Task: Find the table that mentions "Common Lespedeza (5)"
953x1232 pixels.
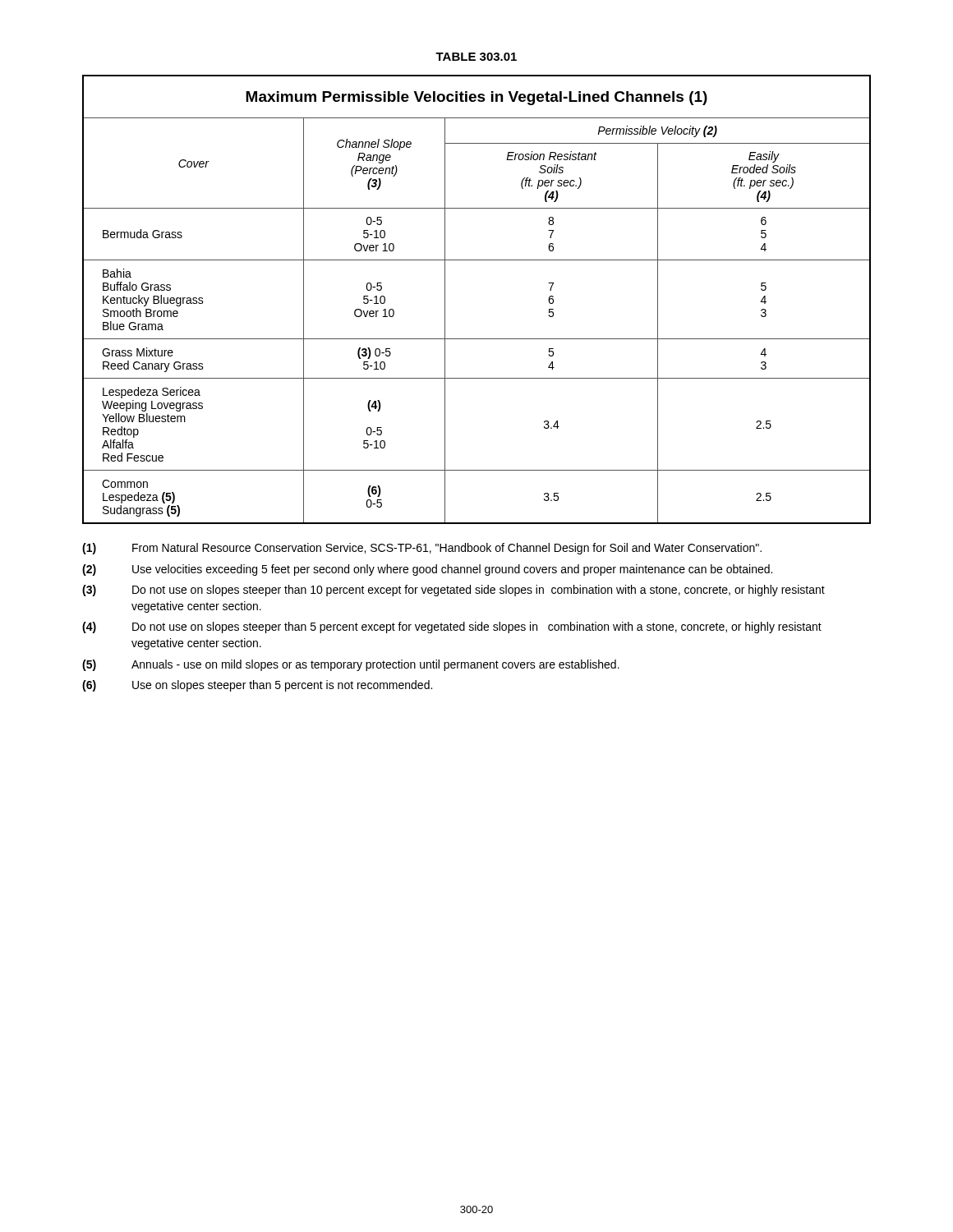Action: click(x=476, y=299)
